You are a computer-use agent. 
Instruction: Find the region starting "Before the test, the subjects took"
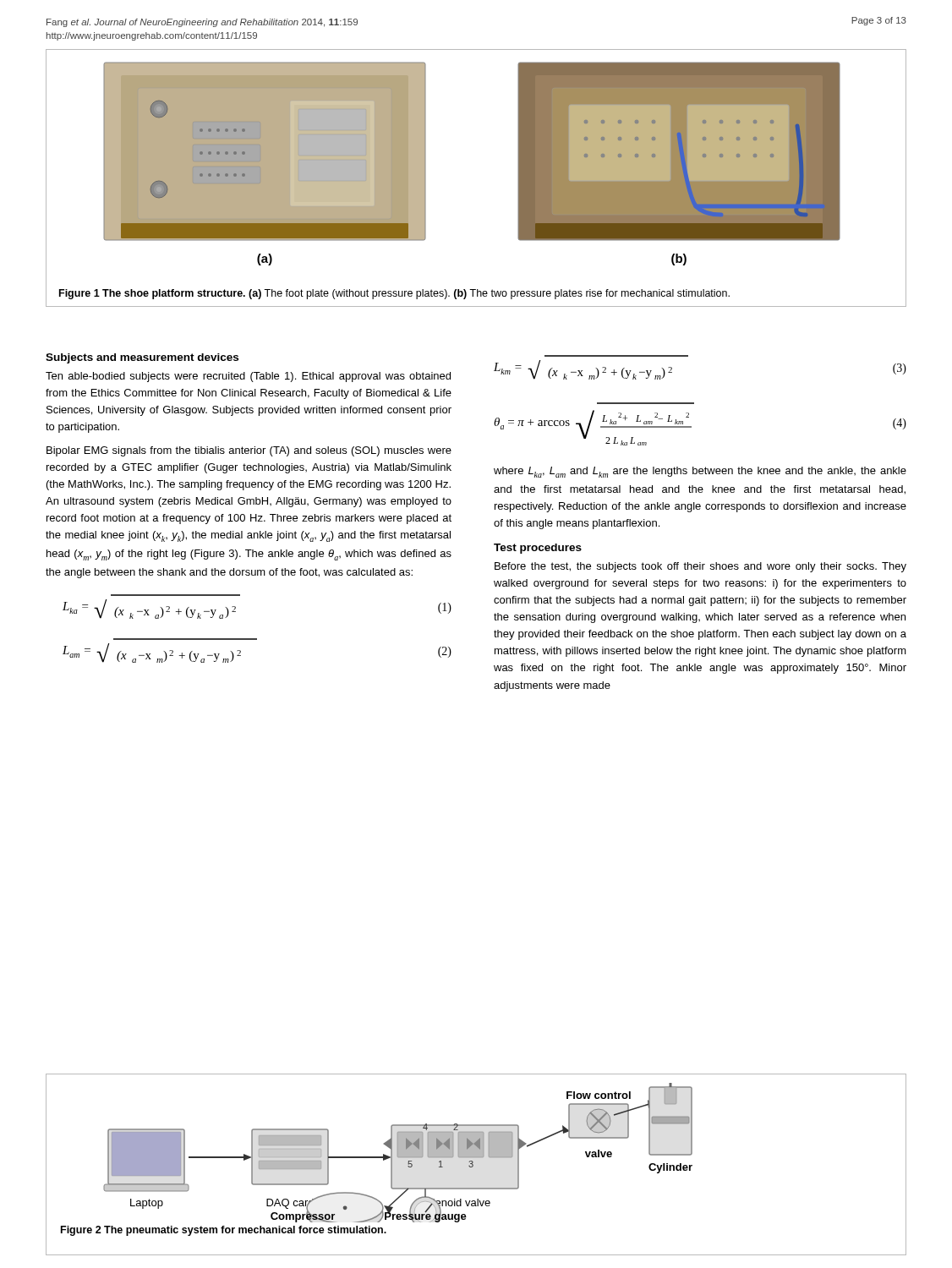[700, 625]
